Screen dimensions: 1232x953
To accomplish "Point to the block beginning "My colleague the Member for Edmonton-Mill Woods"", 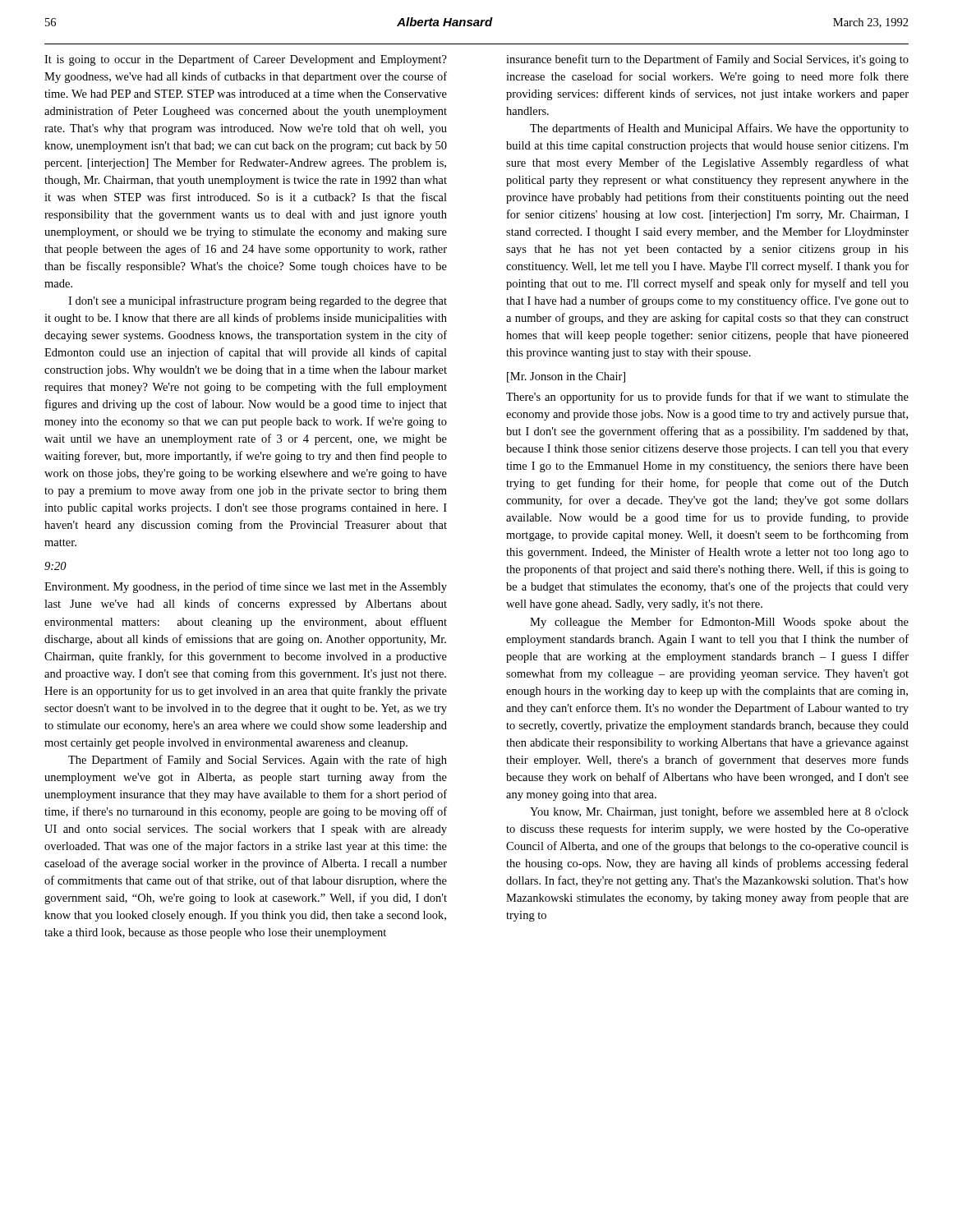I will click(x=707, y=708).
